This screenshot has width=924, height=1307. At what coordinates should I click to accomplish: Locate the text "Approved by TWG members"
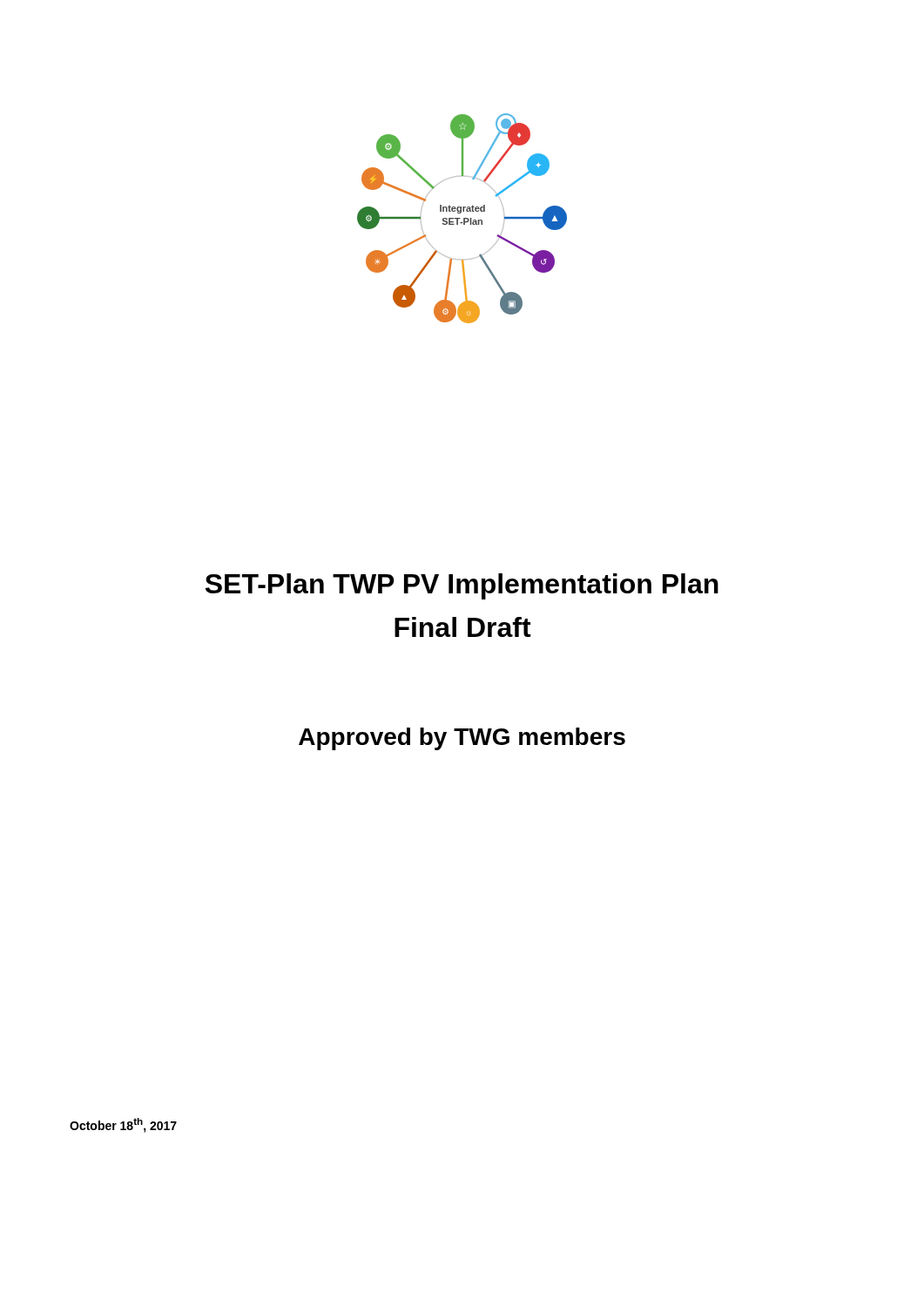(462, 737)
